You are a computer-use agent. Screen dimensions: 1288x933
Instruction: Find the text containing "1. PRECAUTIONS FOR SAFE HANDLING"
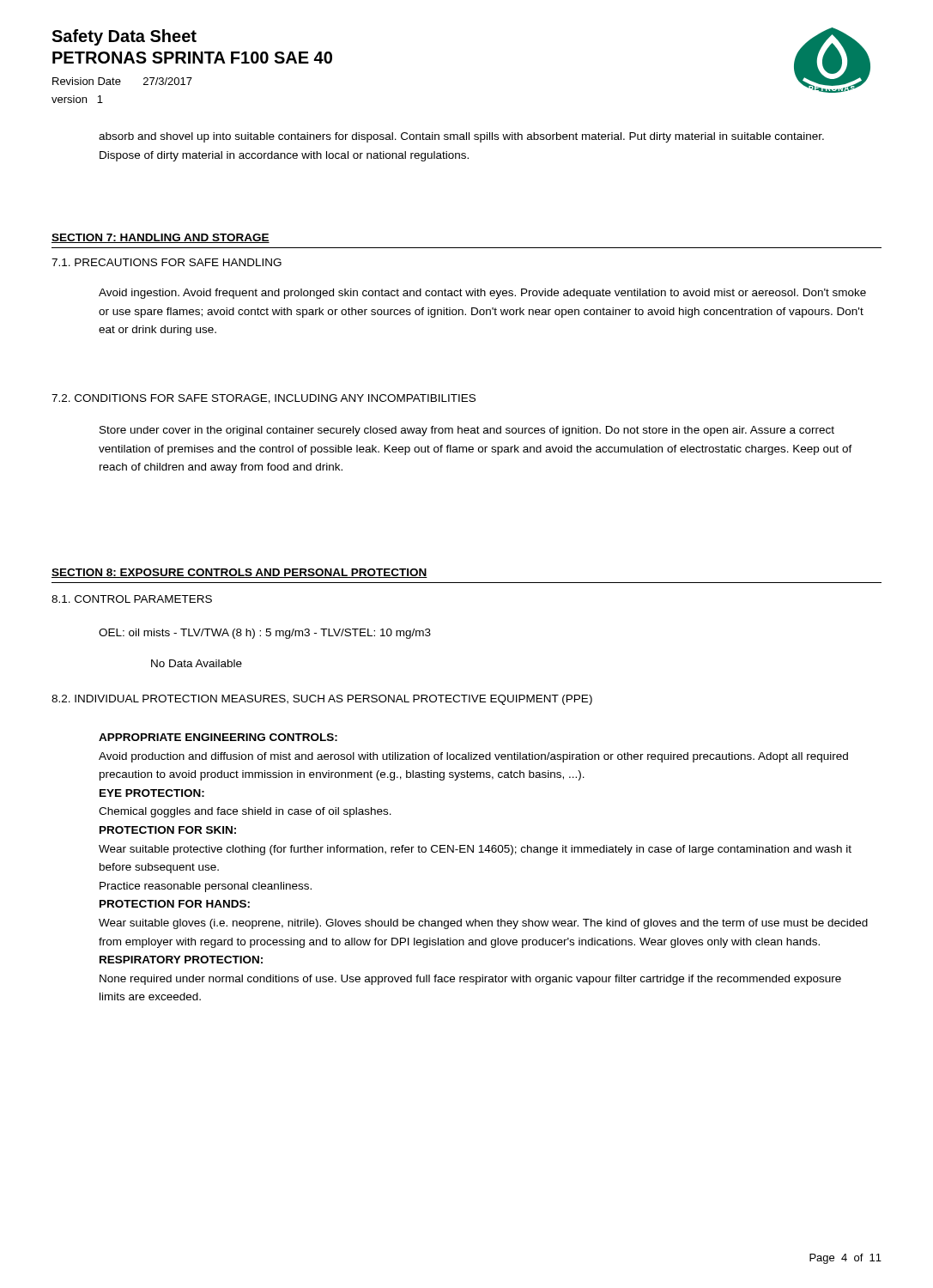pyautogui.click(x=167, y=262)
